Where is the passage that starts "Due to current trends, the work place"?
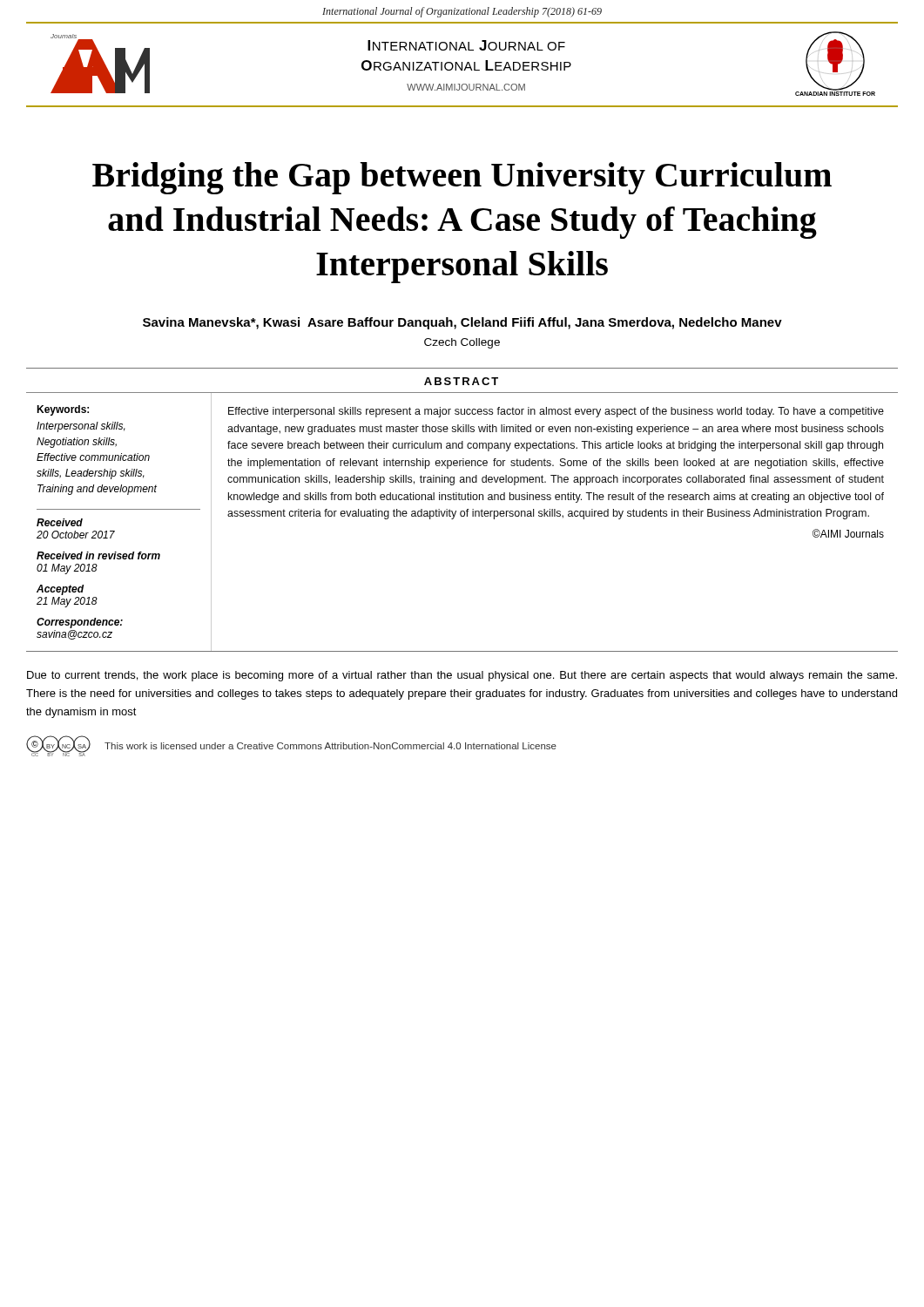 pyautogui.click(x=462, y=693)
